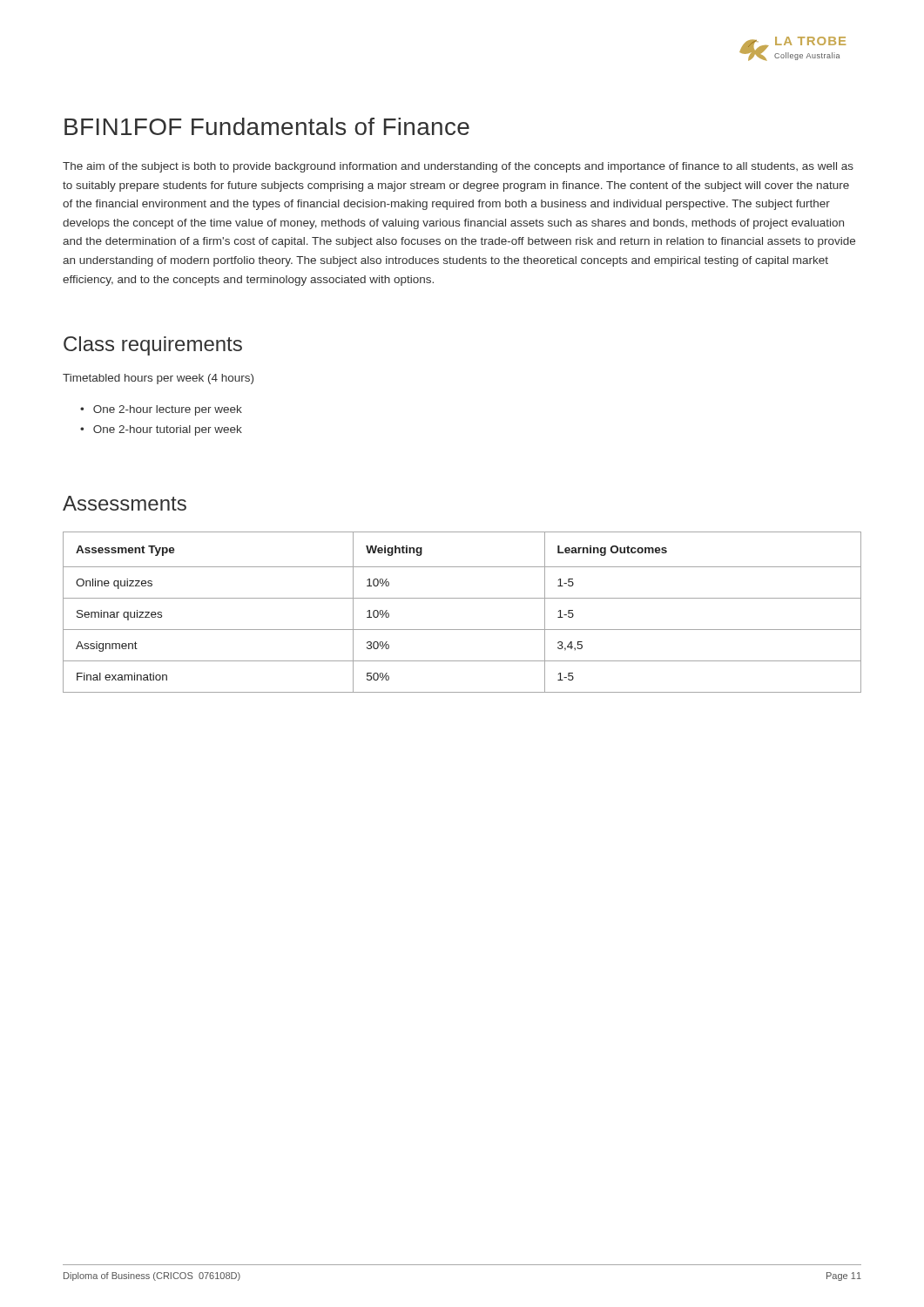The height and width of the screenshot is (1307, 924).
Task: Click on the block starting "Timetabled hours per week (4 hours)"
Action: 159,378
